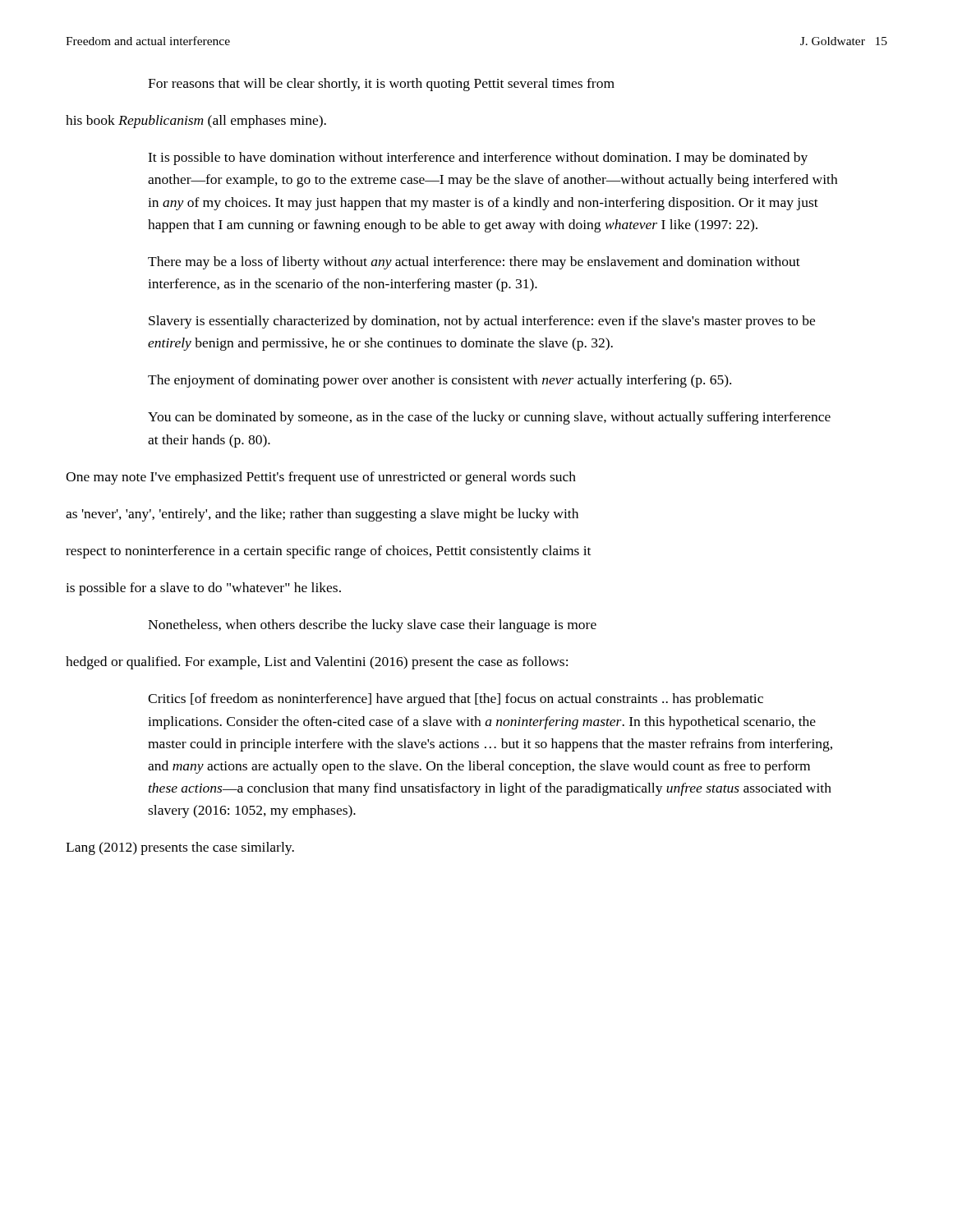Point to the block beginning "Slavery is essentially characterized by domination, not by"
The image size is (953, 1232).
click(x=493, y=332)
